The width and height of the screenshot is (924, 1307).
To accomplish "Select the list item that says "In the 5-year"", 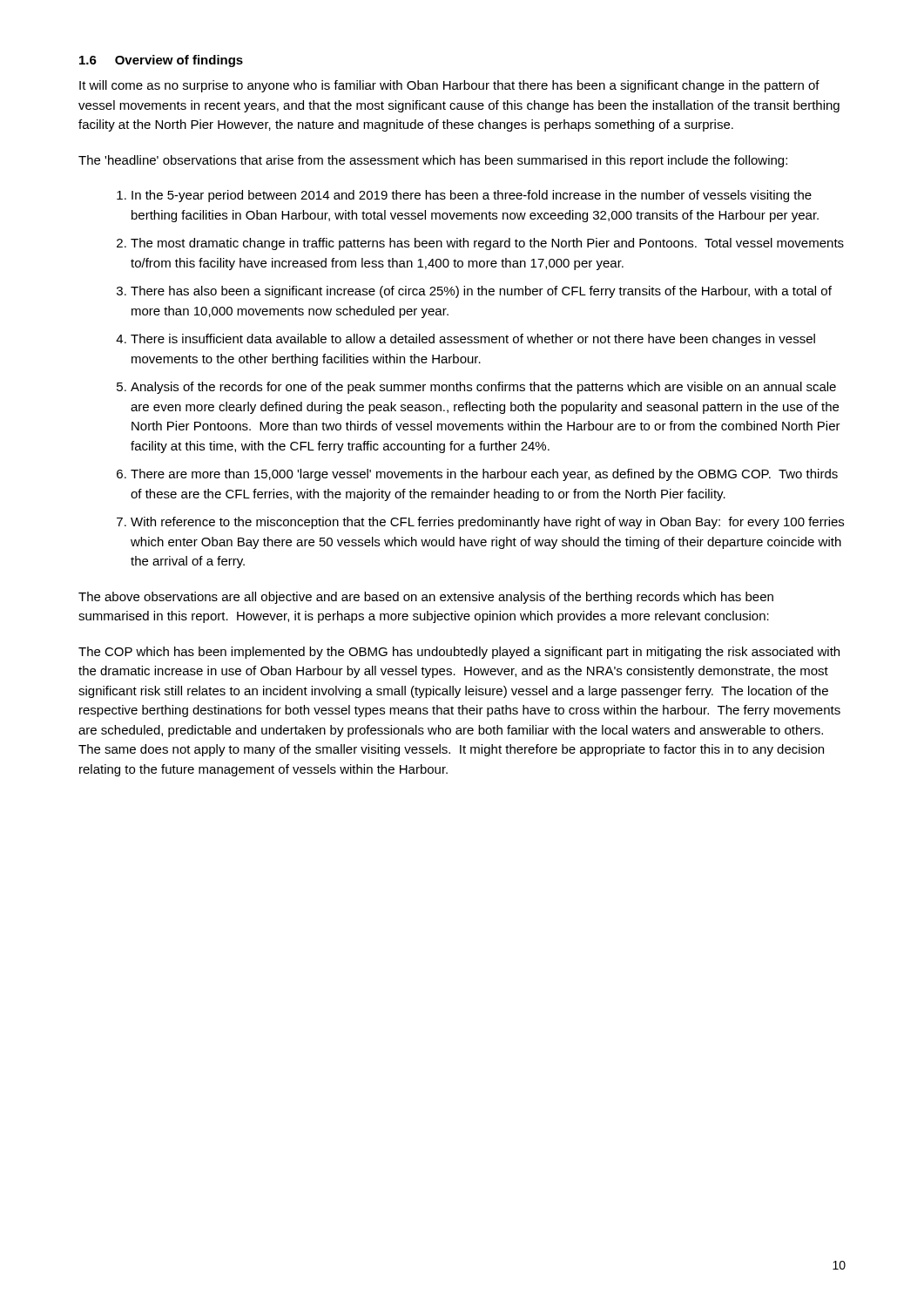I will pos(475,205).
